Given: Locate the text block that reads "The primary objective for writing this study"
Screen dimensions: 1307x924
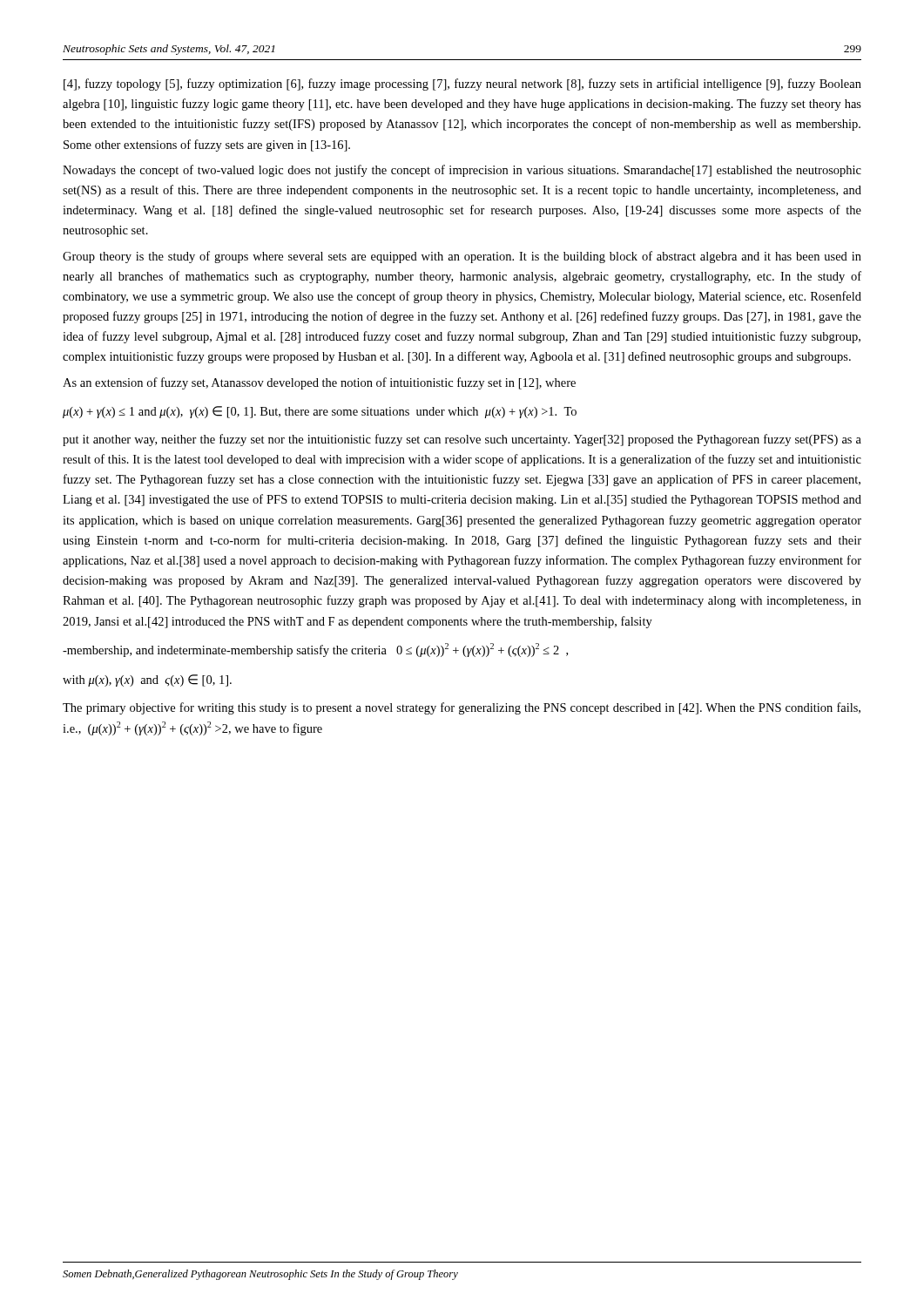Looking at the screenshot, I should (462, 718).
